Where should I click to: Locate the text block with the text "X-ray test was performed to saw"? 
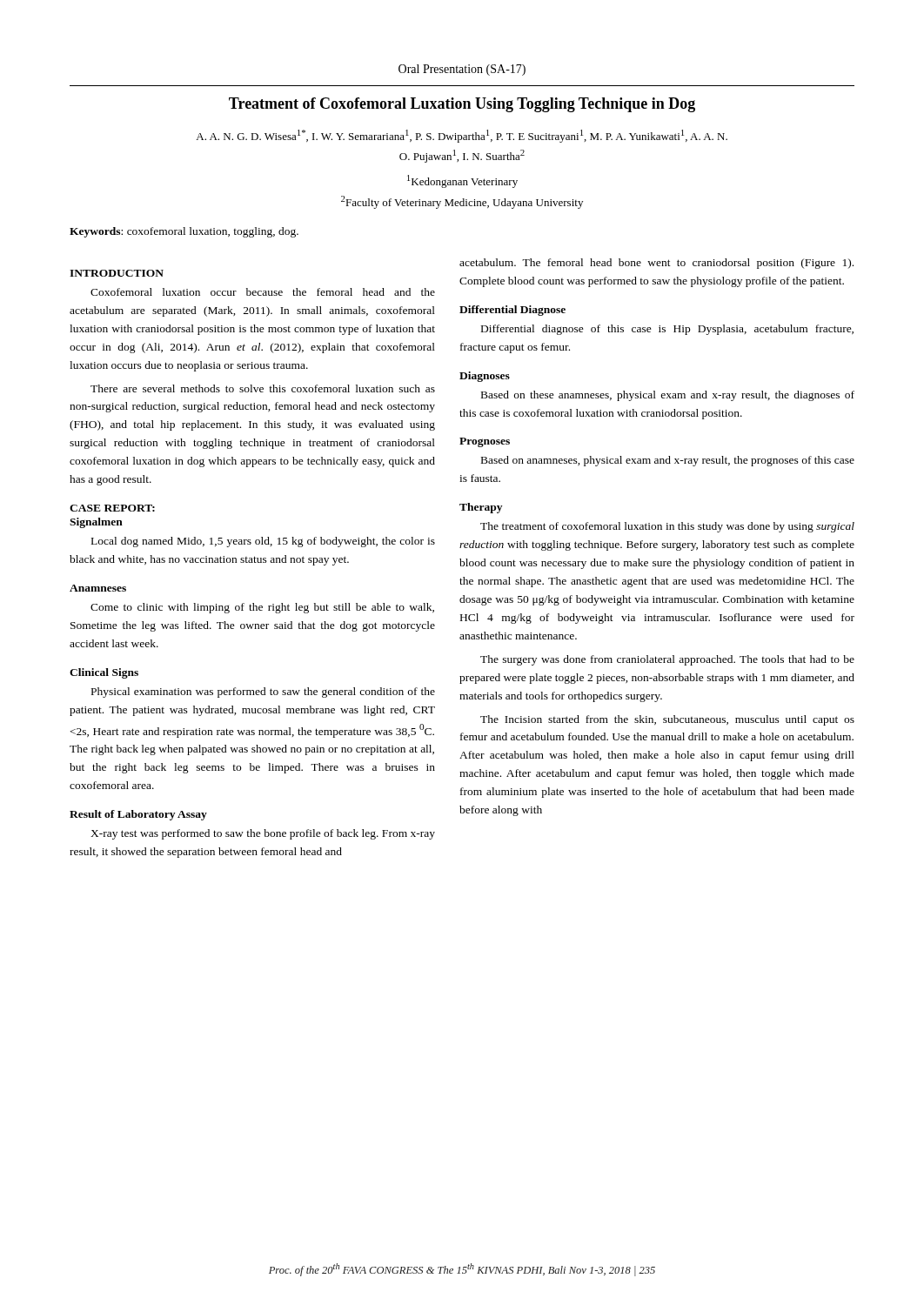[x=252, y=843]
